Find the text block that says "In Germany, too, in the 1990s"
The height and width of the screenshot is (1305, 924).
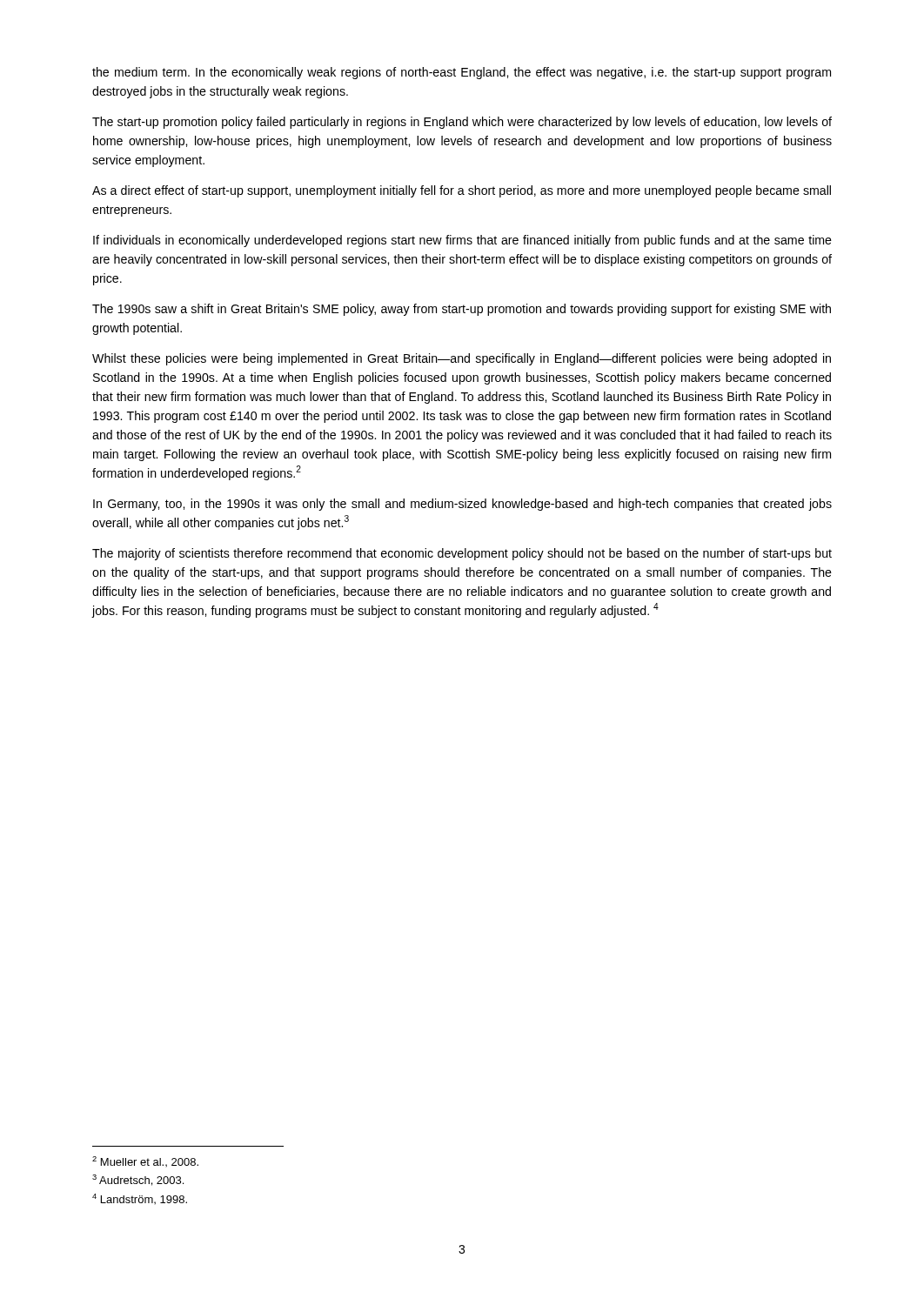[462, 513]
